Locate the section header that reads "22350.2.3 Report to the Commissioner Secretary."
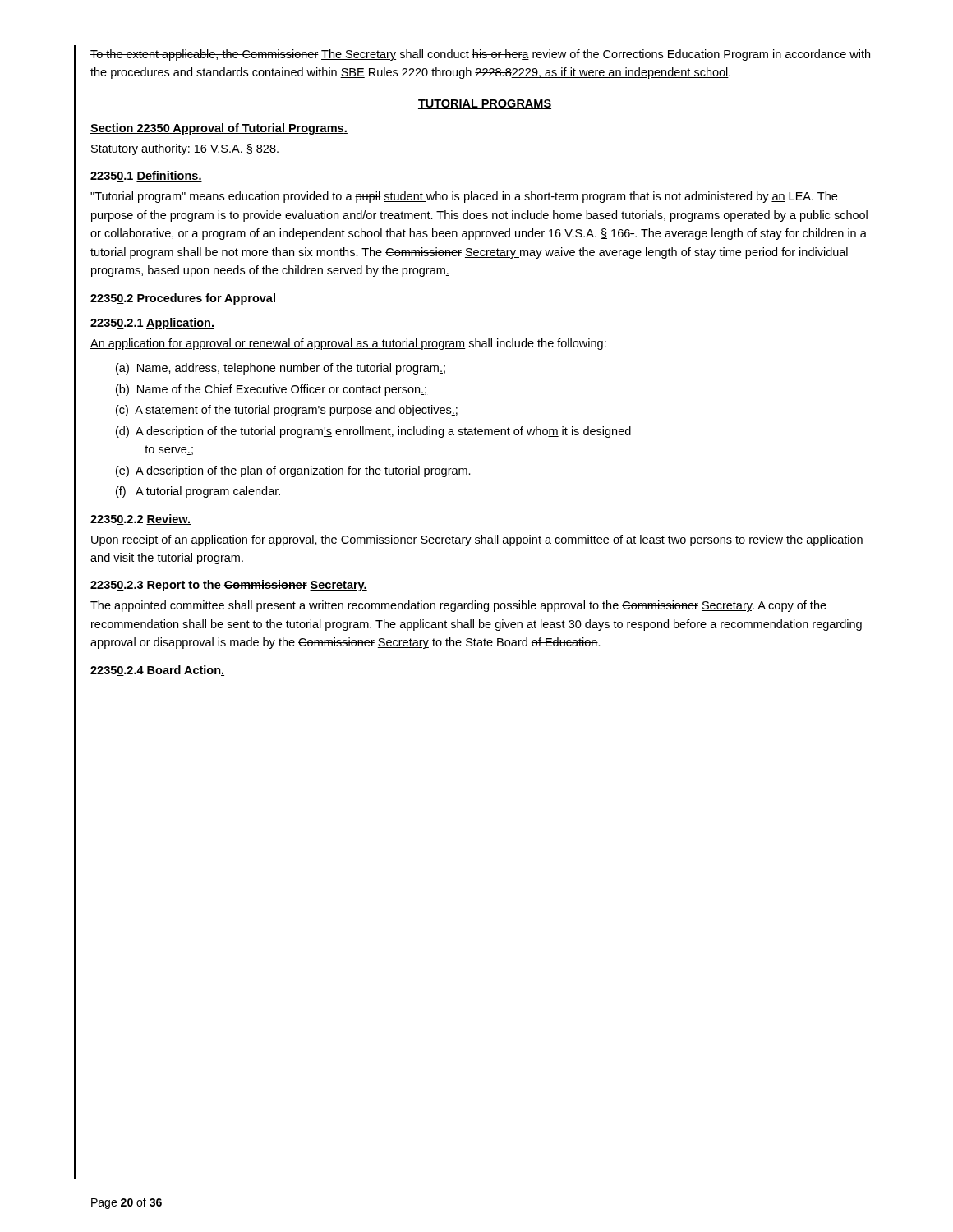 pos(229,585)
